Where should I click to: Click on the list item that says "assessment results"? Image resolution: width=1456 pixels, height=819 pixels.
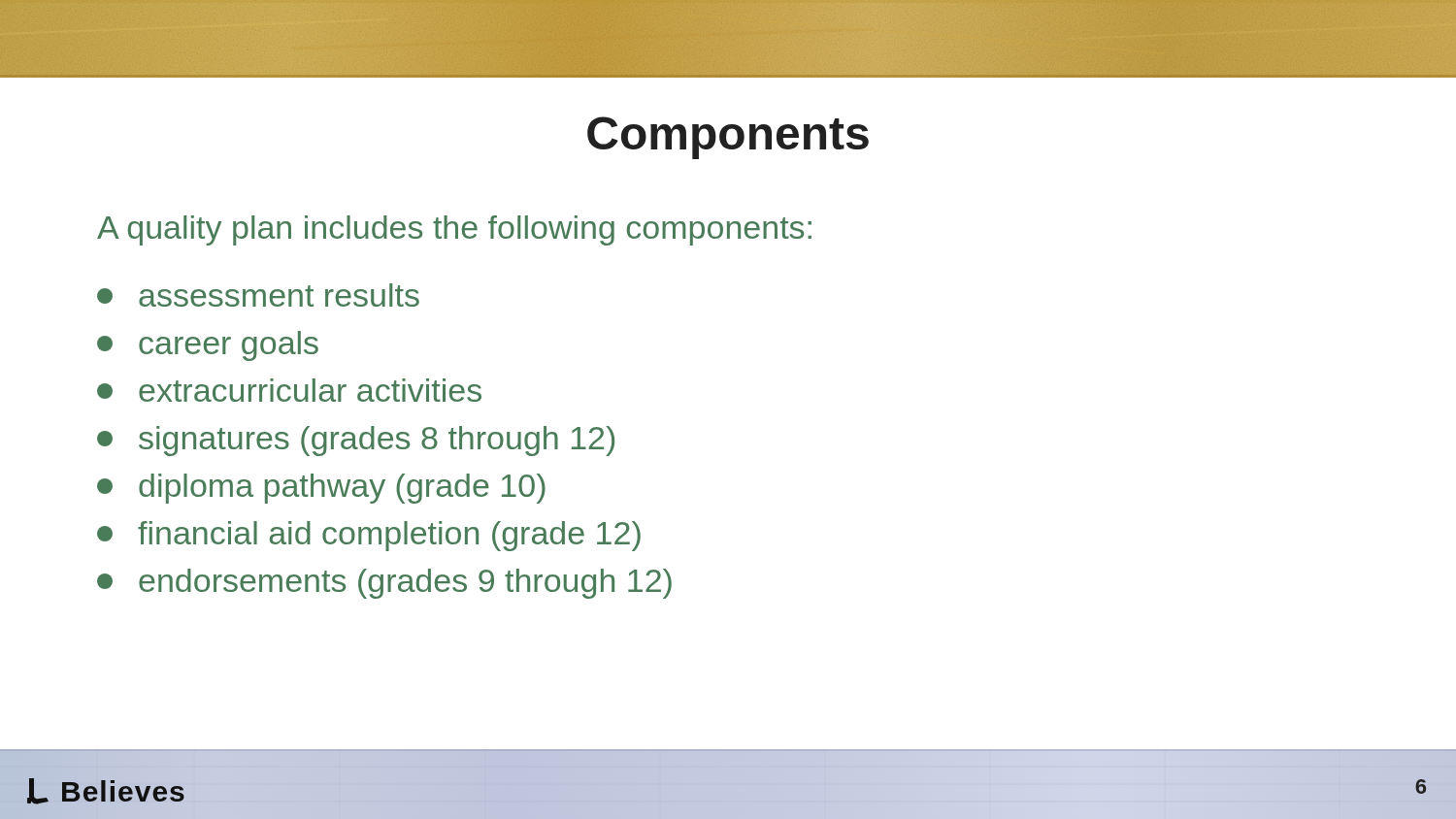click(x=259, y=295)
